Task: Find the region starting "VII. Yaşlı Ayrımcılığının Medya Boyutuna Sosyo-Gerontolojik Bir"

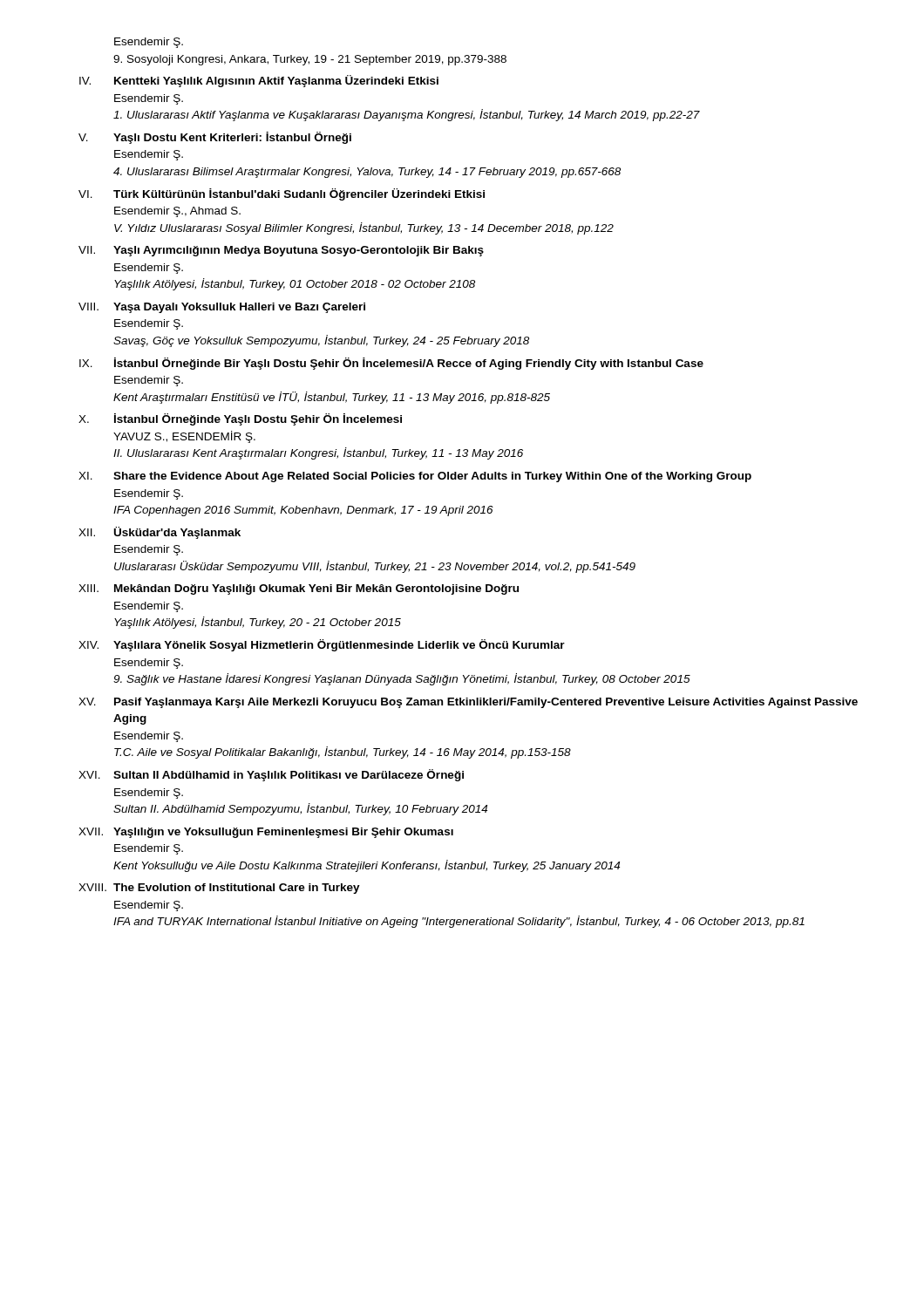Action: (x=484, y=267)
